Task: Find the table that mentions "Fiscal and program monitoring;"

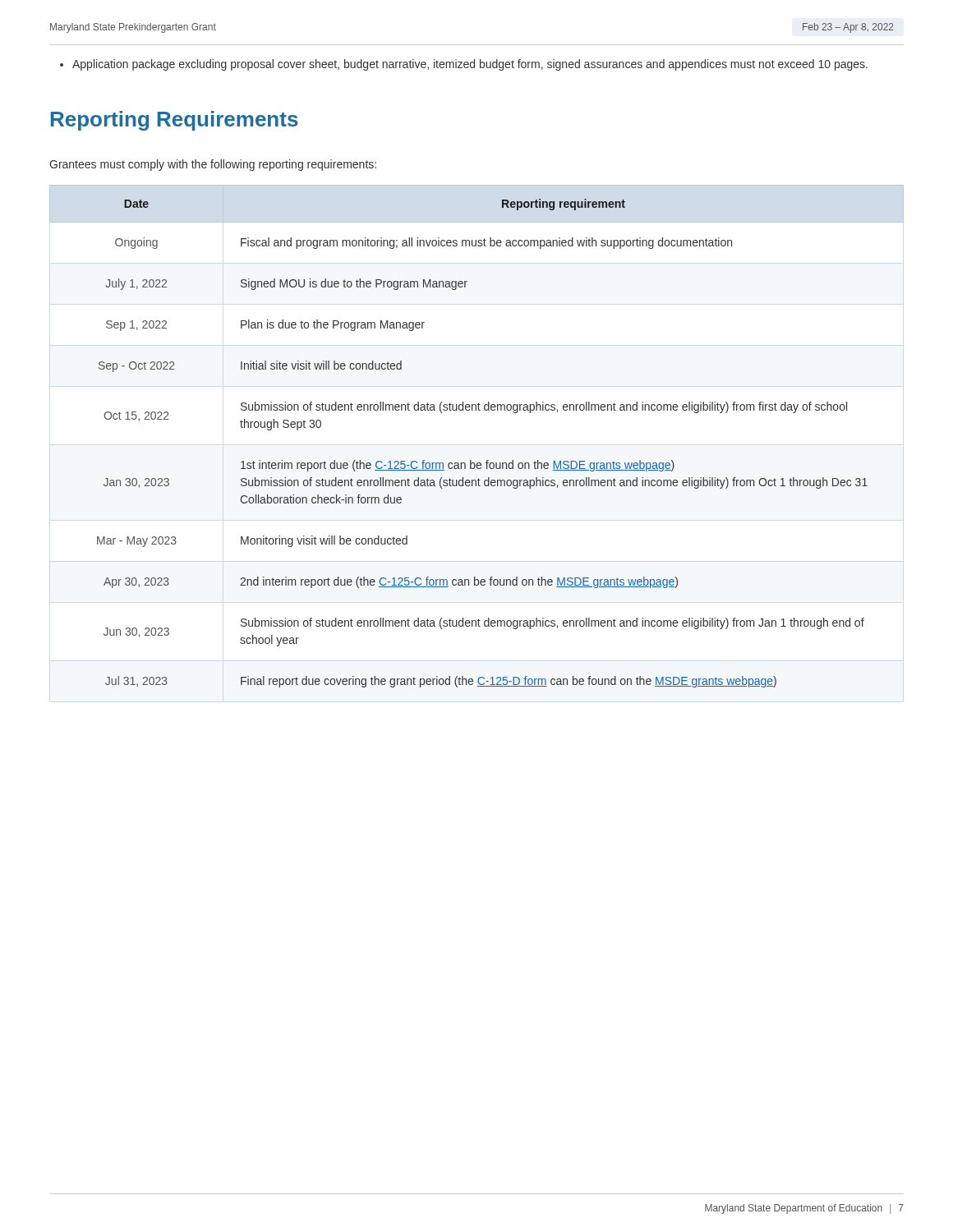Action: 476,444
